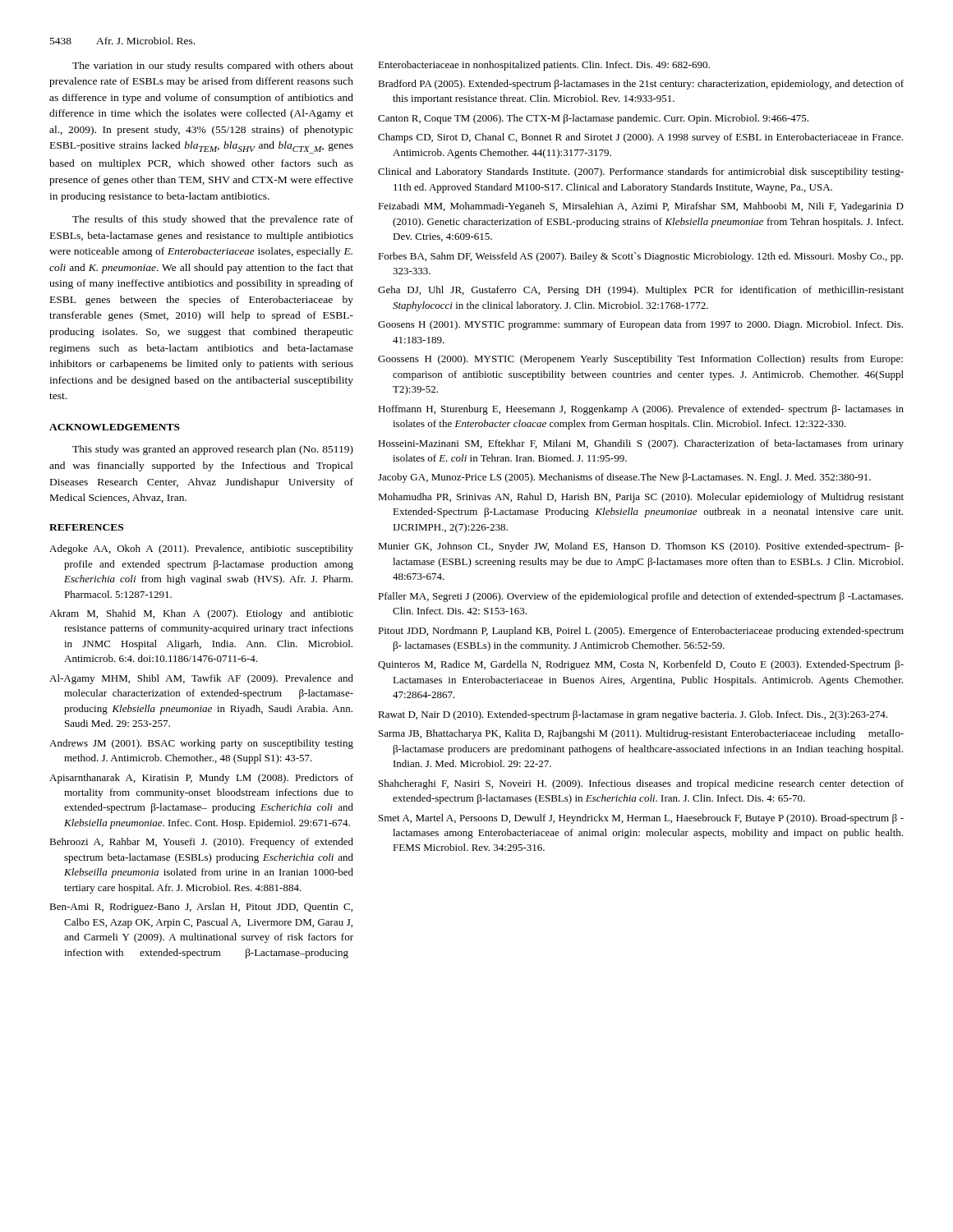
Task: Select the list item with the text "Munier GK, Johnson"
Action: pyautogui.click(x=641, y=561)
